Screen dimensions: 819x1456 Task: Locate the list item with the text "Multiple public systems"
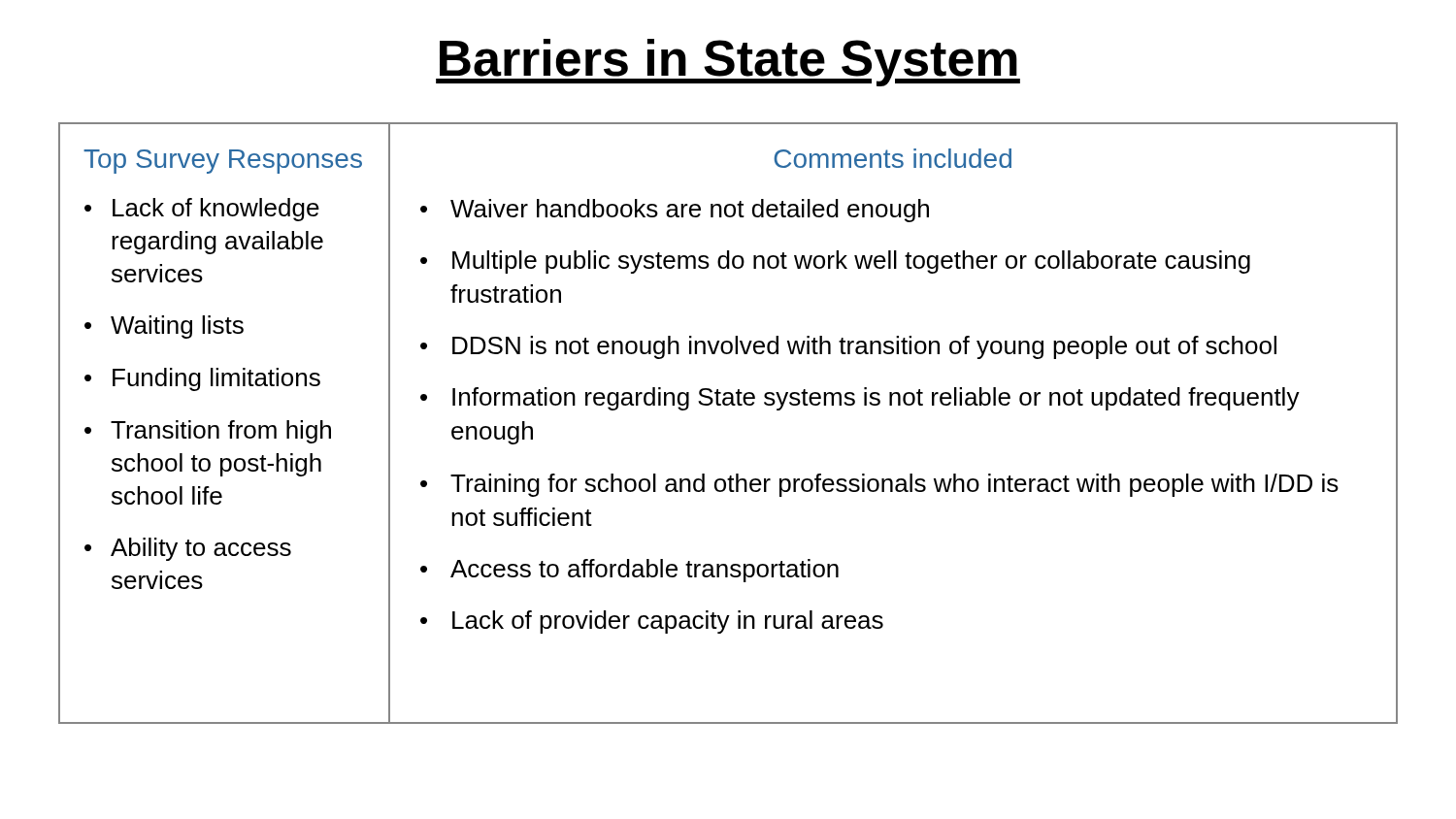click(851, 277)
